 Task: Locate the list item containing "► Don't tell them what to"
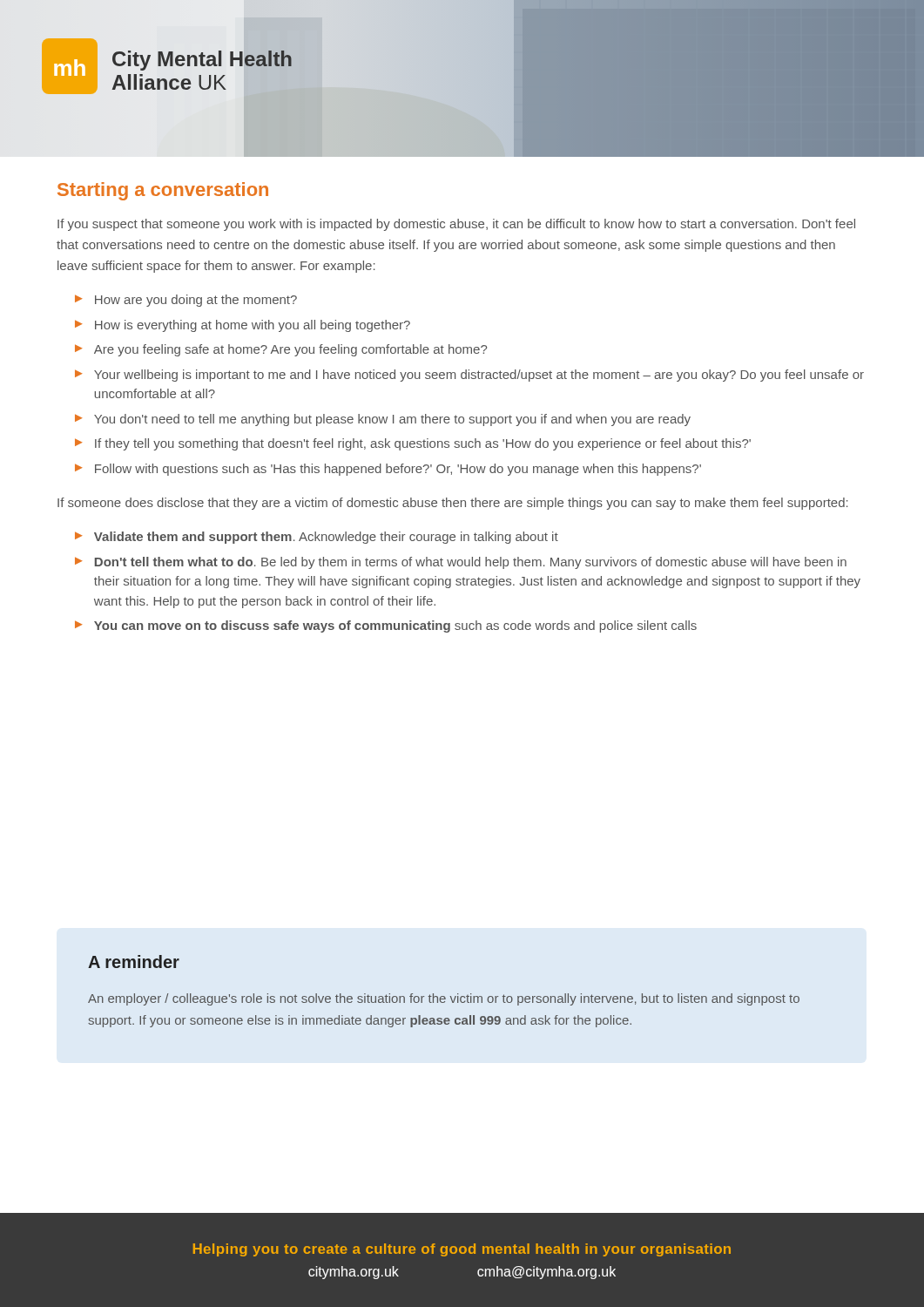tap(470, 581)
